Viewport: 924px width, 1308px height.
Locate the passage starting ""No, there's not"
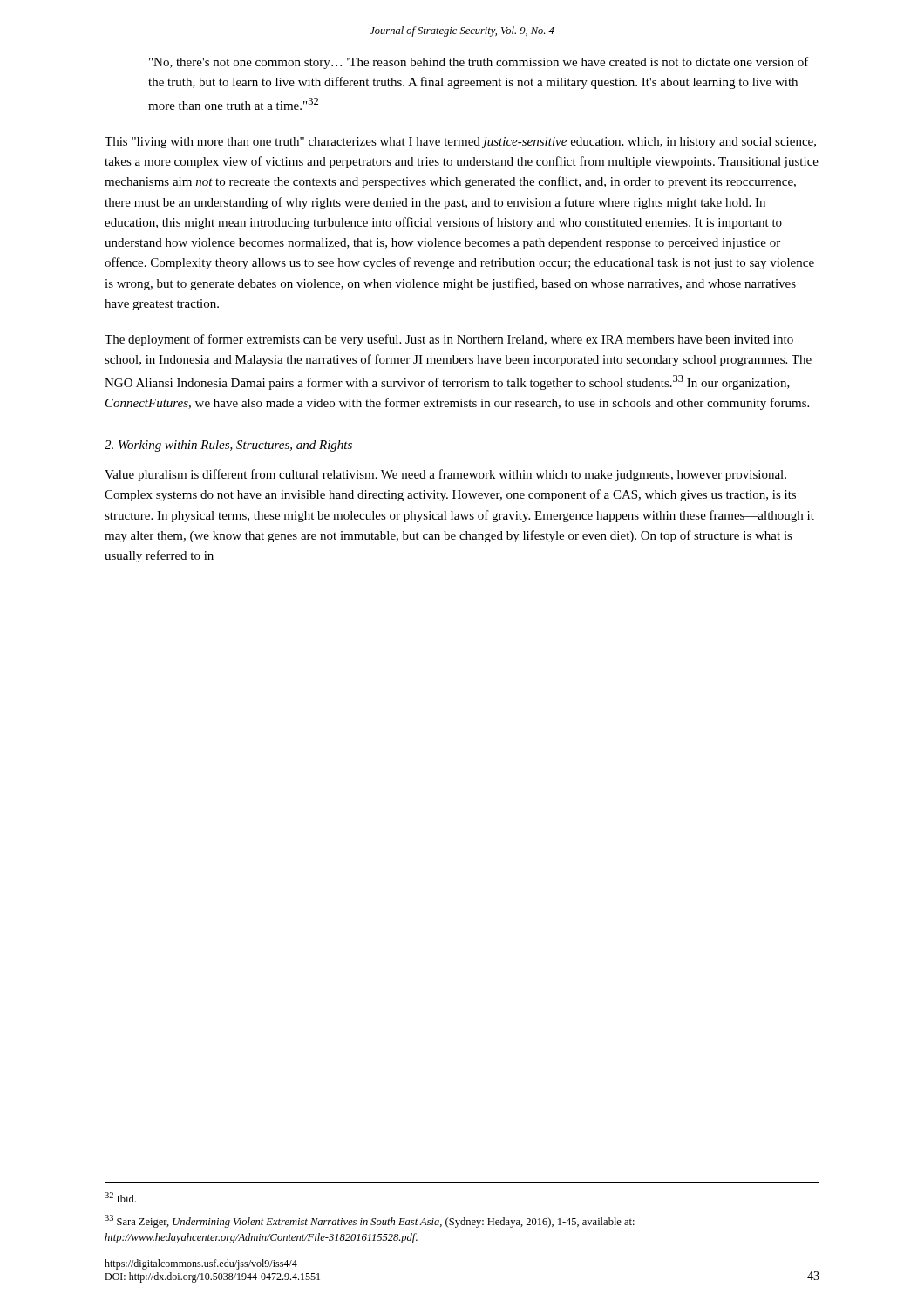click(x=478, y=84)
